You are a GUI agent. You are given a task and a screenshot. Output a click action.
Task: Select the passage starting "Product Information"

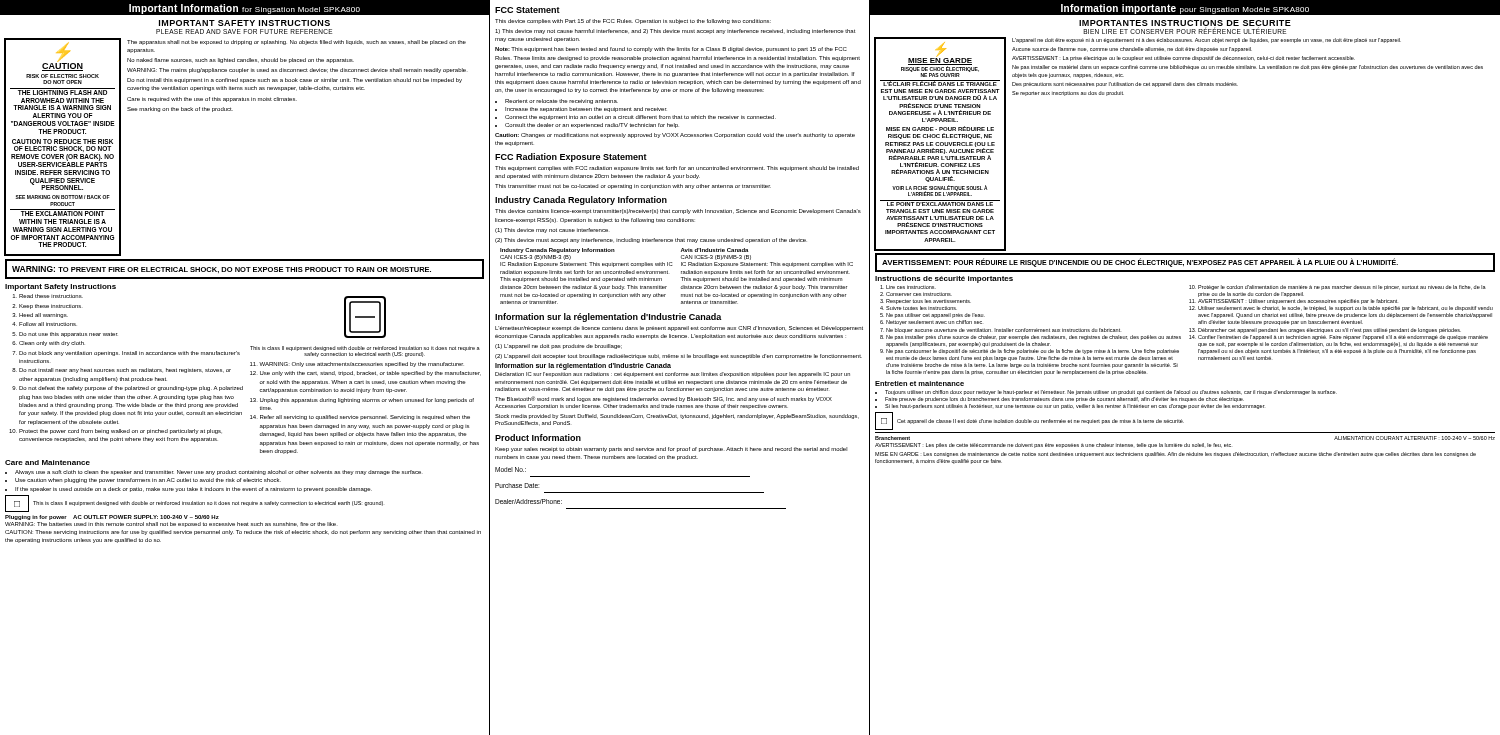click(x=538, y=438)
